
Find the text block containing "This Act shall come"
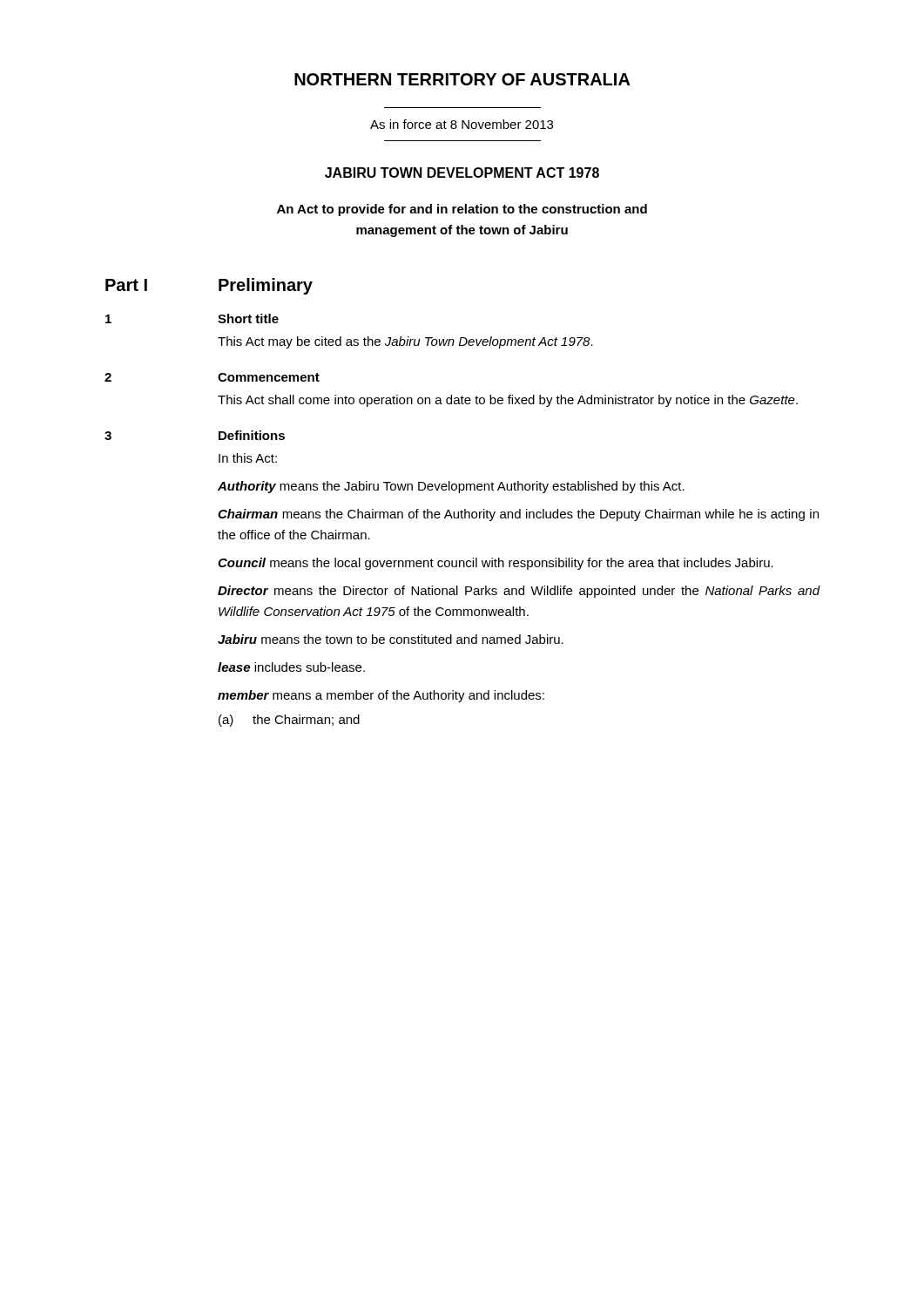[x=508, y=399]
